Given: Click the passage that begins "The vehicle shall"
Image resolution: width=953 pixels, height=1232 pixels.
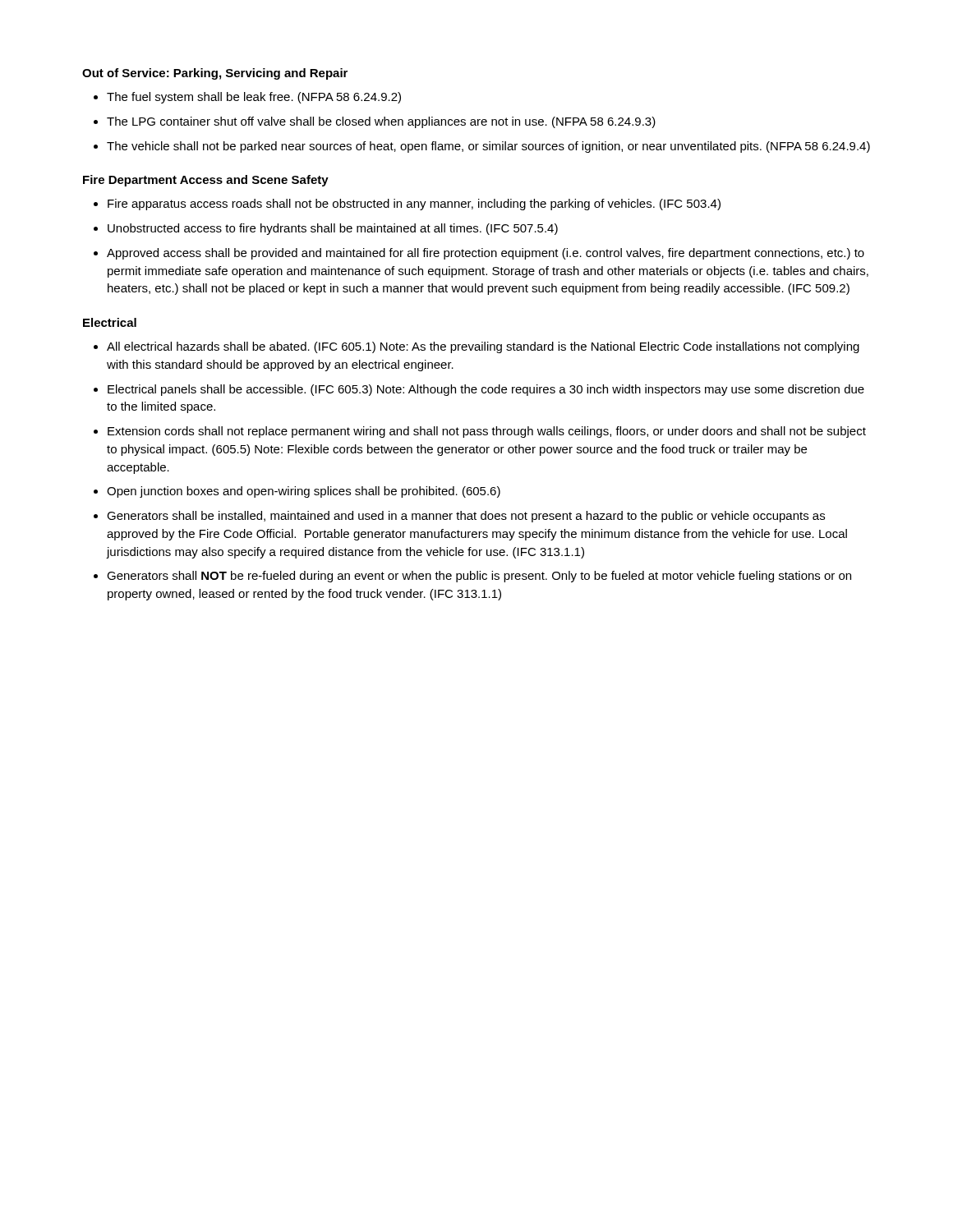Looking at the screenshot, I should click(489, 145).
